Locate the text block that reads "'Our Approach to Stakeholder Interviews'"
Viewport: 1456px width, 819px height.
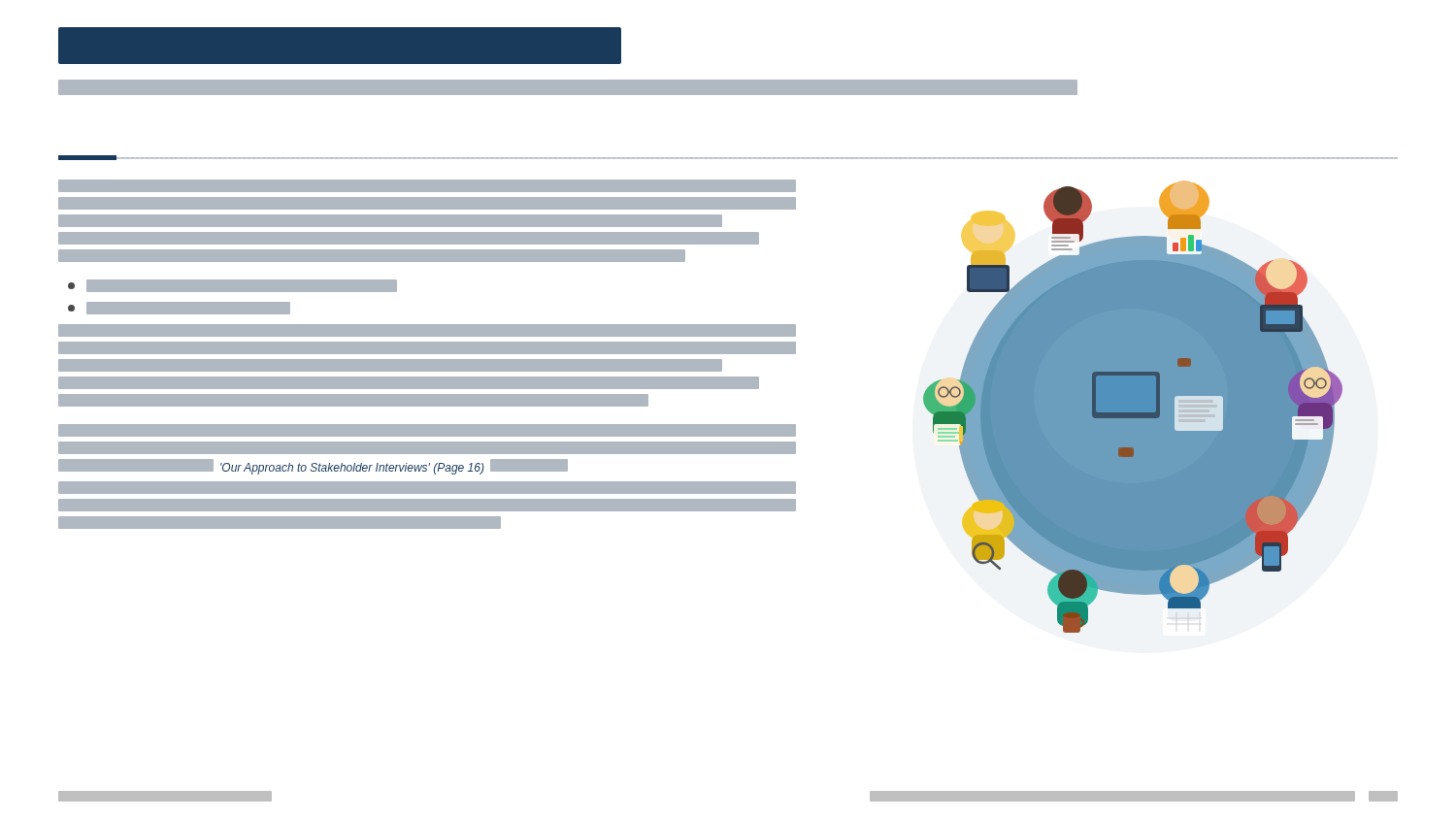[427, 476]
